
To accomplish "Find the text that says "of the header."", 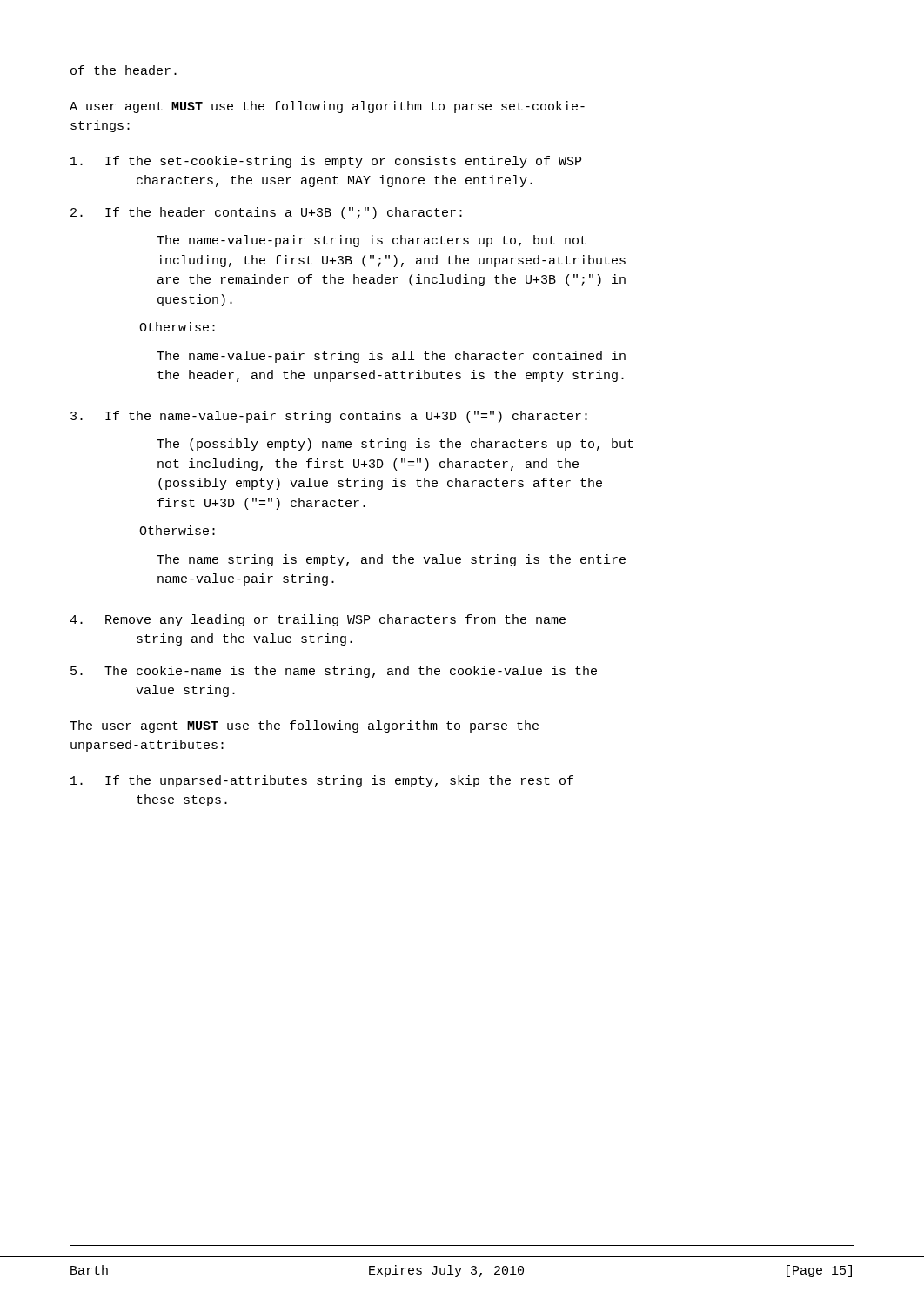I will (124, 72).
